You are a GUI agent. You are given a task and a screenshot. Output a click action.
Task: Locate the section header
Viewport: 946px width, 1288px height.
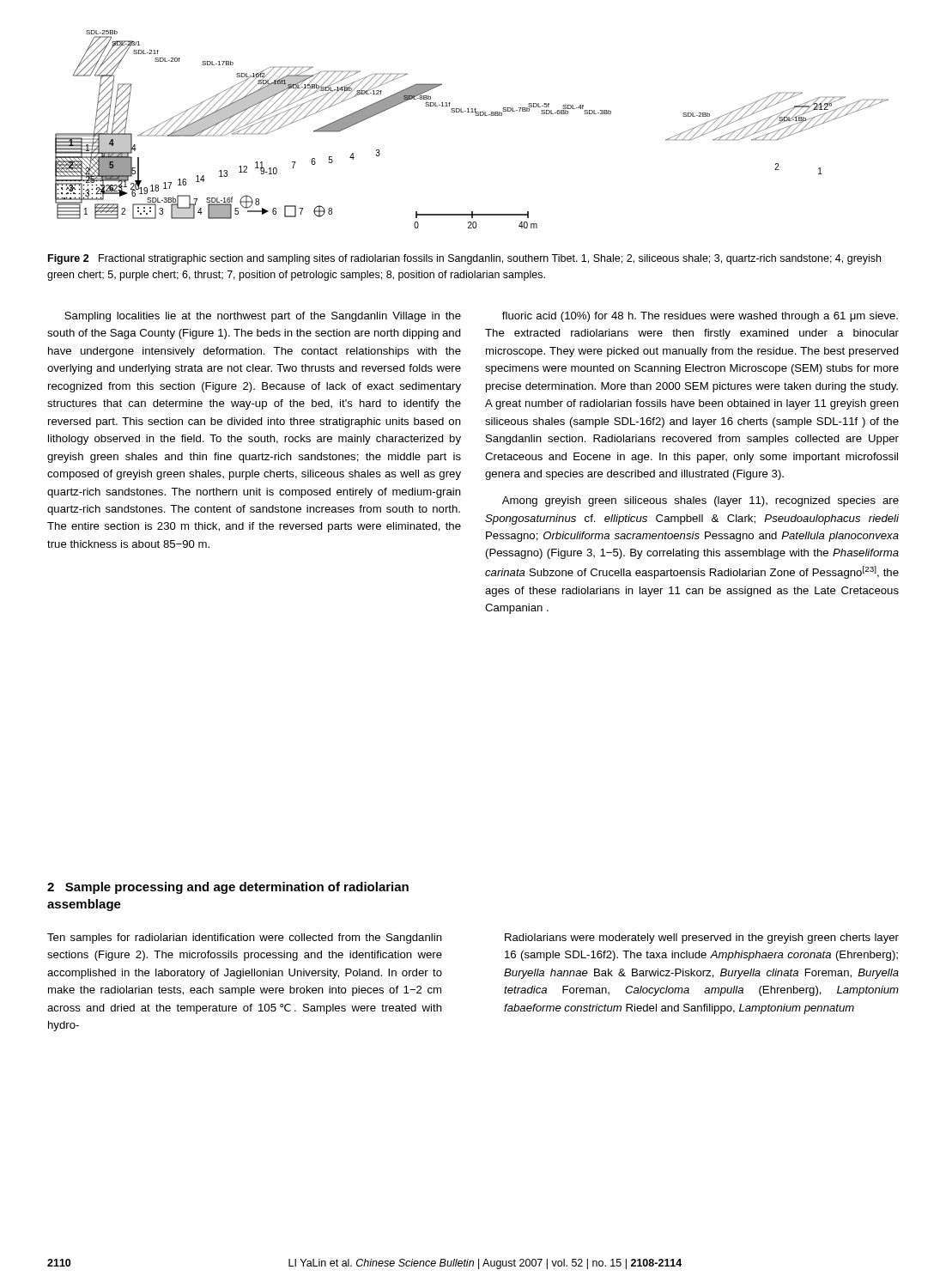point(228,895)
